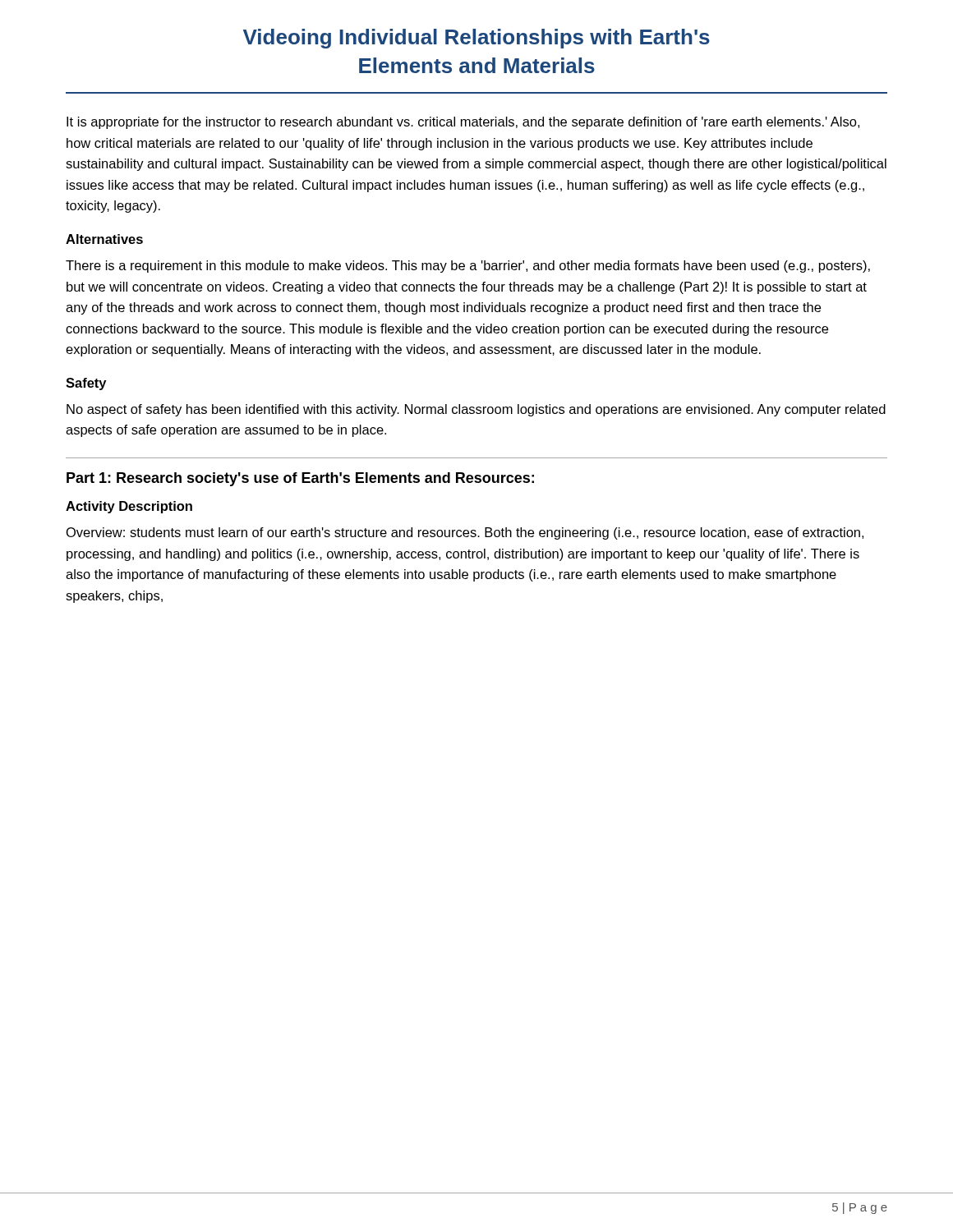Screen dimensions: 1232x953
Task: Navigate to the region starting "There is a requirement in this module to"
Action: (468, 307)
